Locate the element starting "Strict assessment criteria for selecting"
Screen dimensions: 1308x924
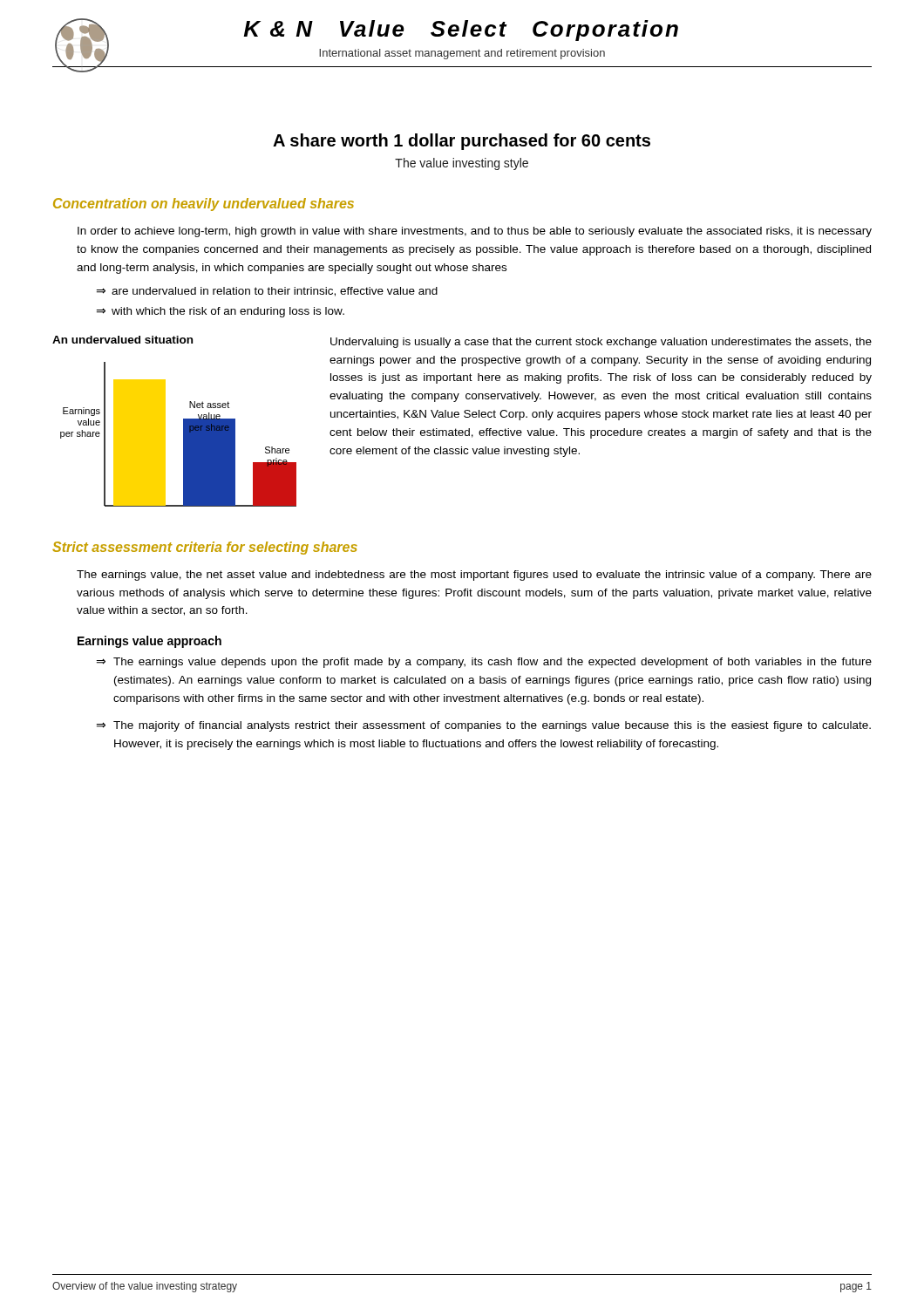point(205,547)
